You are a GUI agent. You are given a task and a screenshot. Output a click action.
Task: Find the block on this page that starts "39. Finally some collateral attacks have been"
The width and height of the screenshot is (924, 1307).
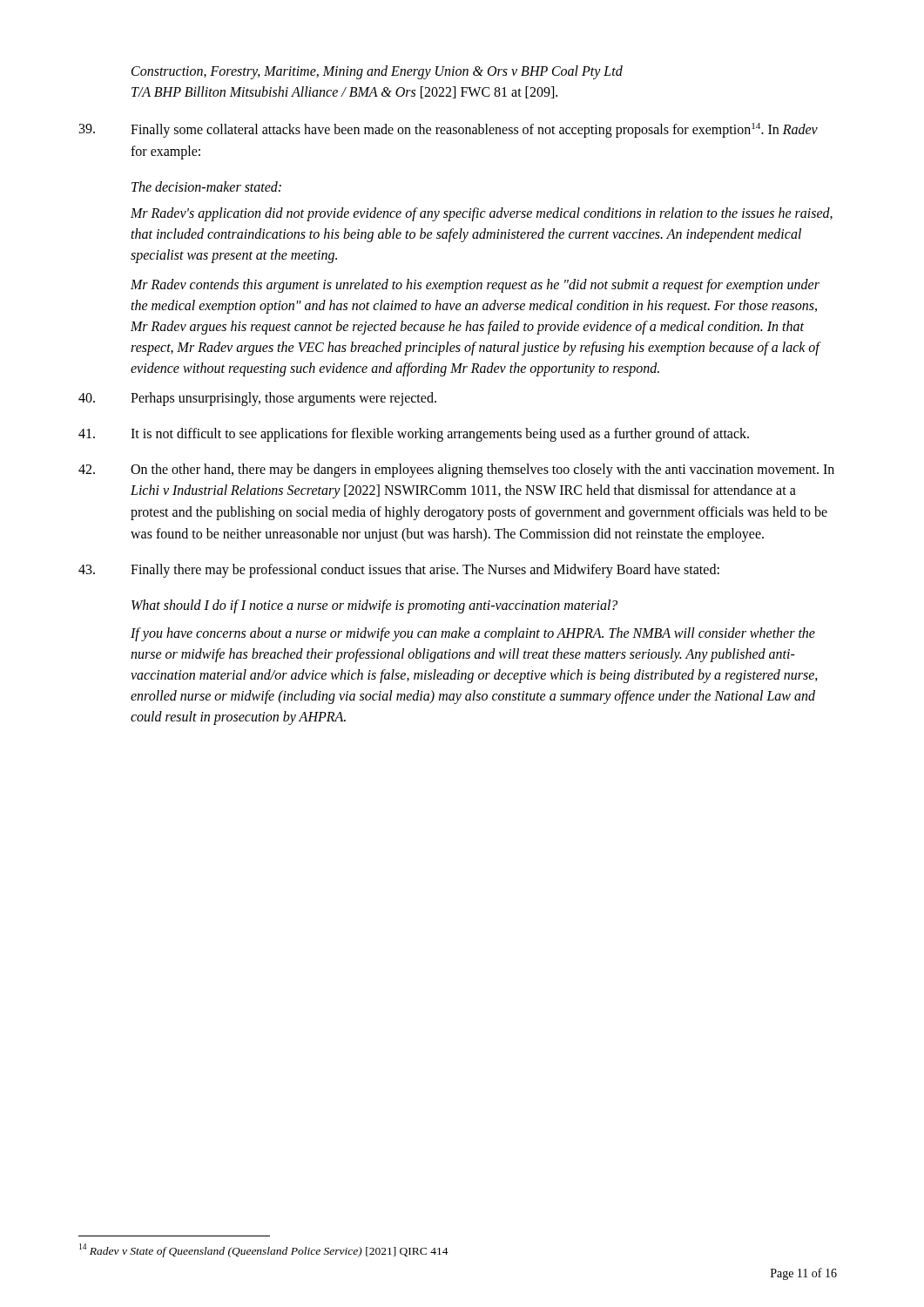458,141
